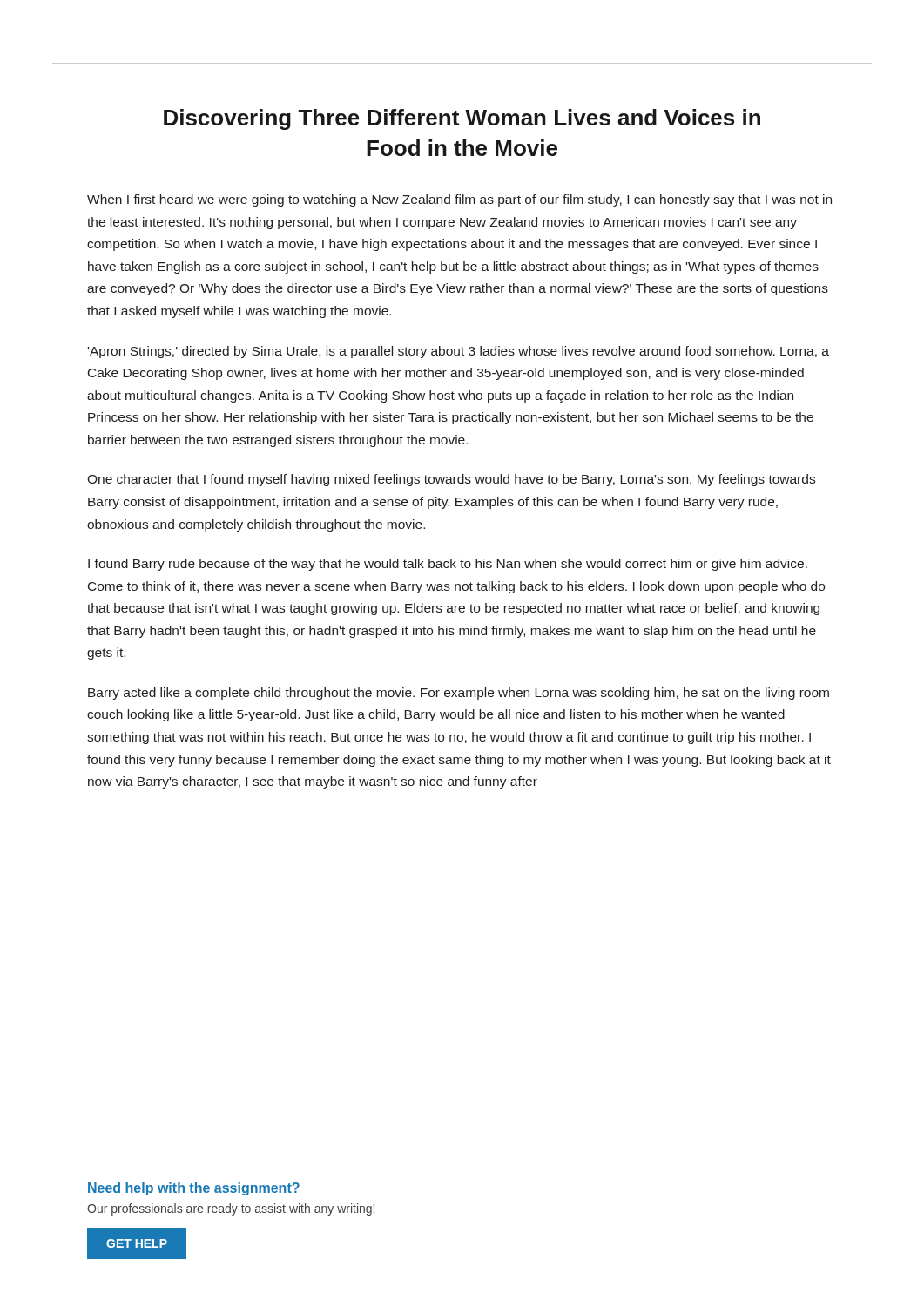Locate the block of text that opens with "Our professionals are ready"
The width and height of the screenshot is (924, 1307).
pyautogui.click(x=231, y=1209)
